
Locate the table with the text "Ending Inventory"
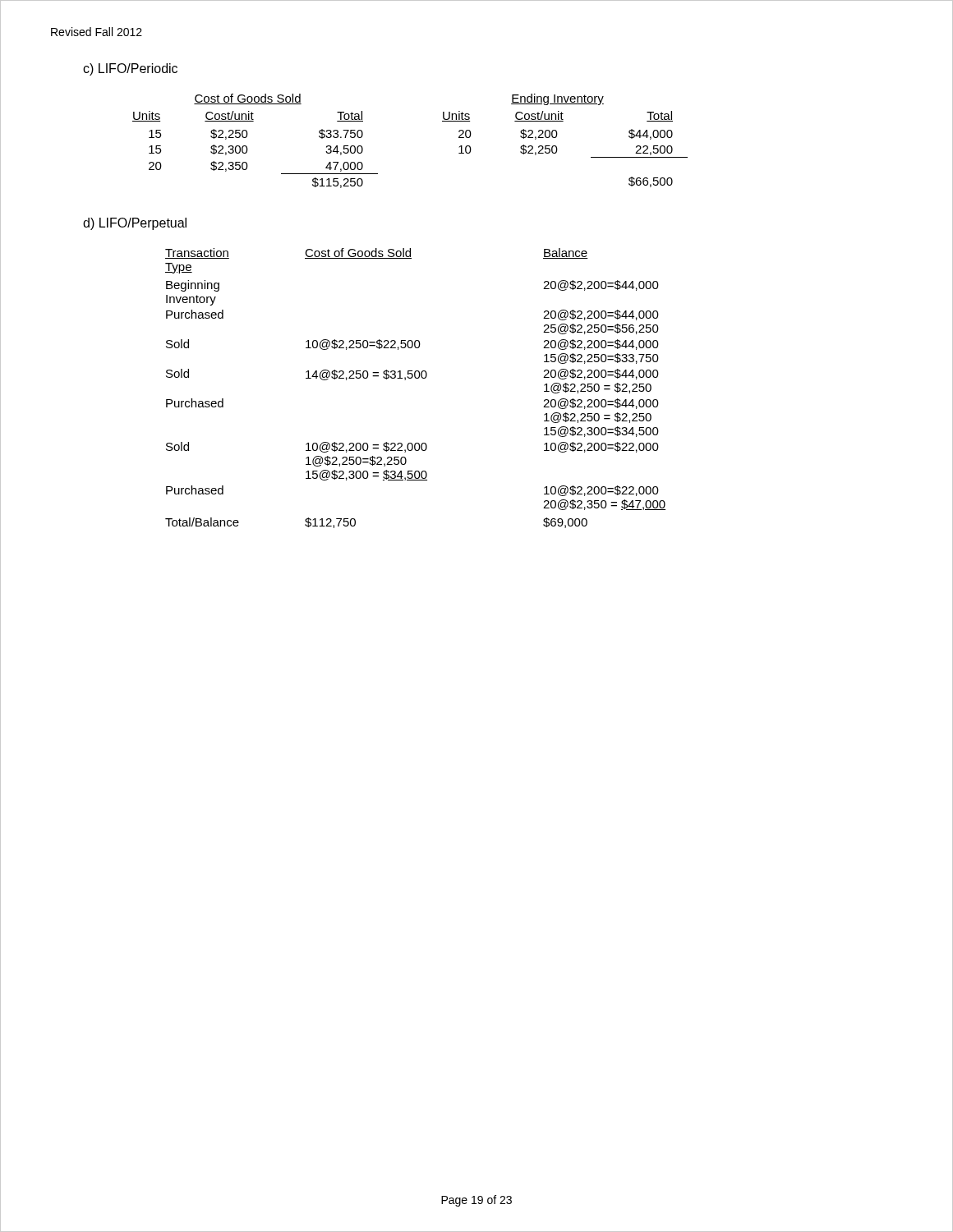518,140
